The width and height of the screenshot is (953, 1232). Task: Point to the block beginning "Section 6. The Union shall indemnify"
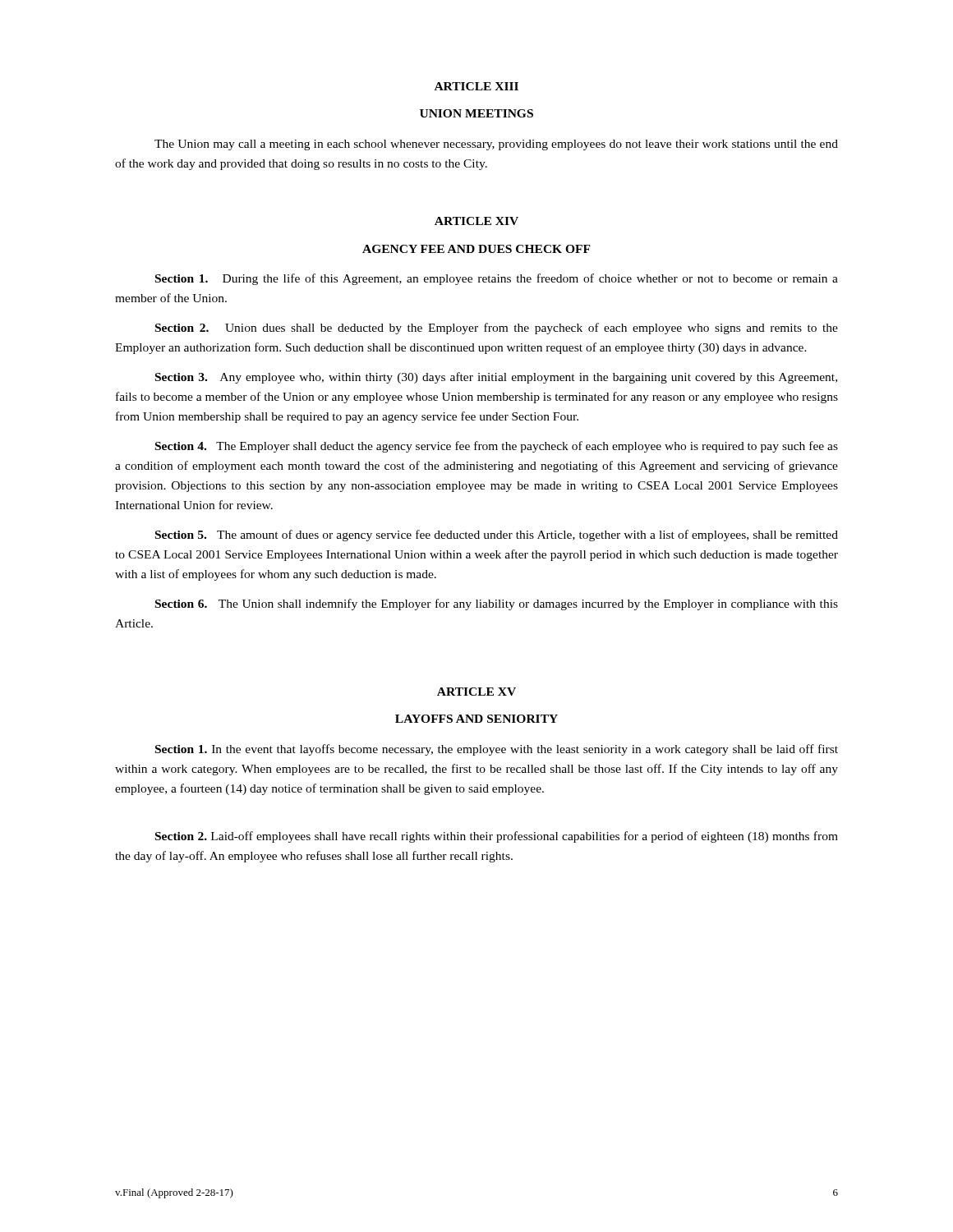tap(476, 614)
